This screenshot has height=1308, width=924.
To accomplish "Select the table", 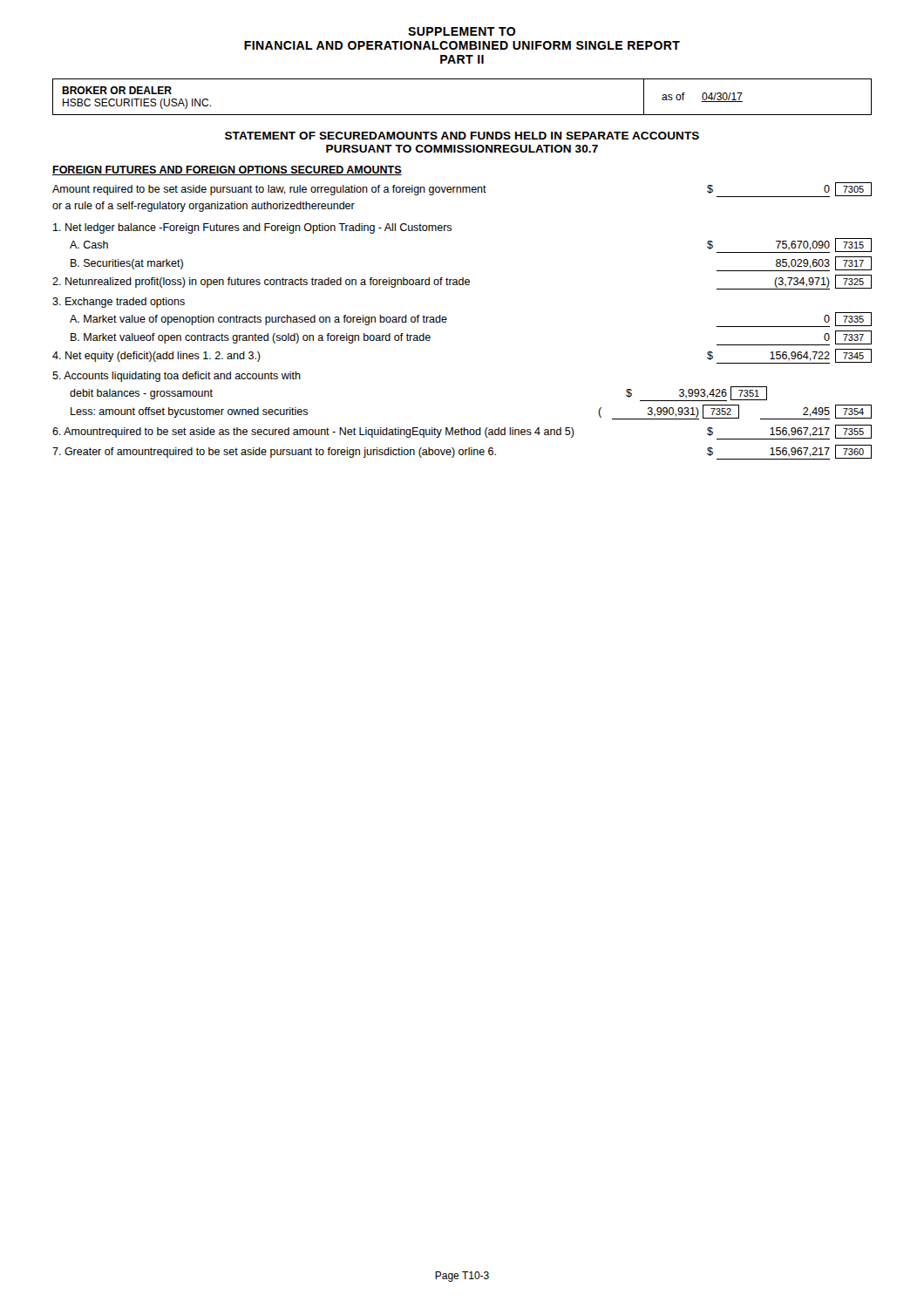I will (x=462, y=97).
